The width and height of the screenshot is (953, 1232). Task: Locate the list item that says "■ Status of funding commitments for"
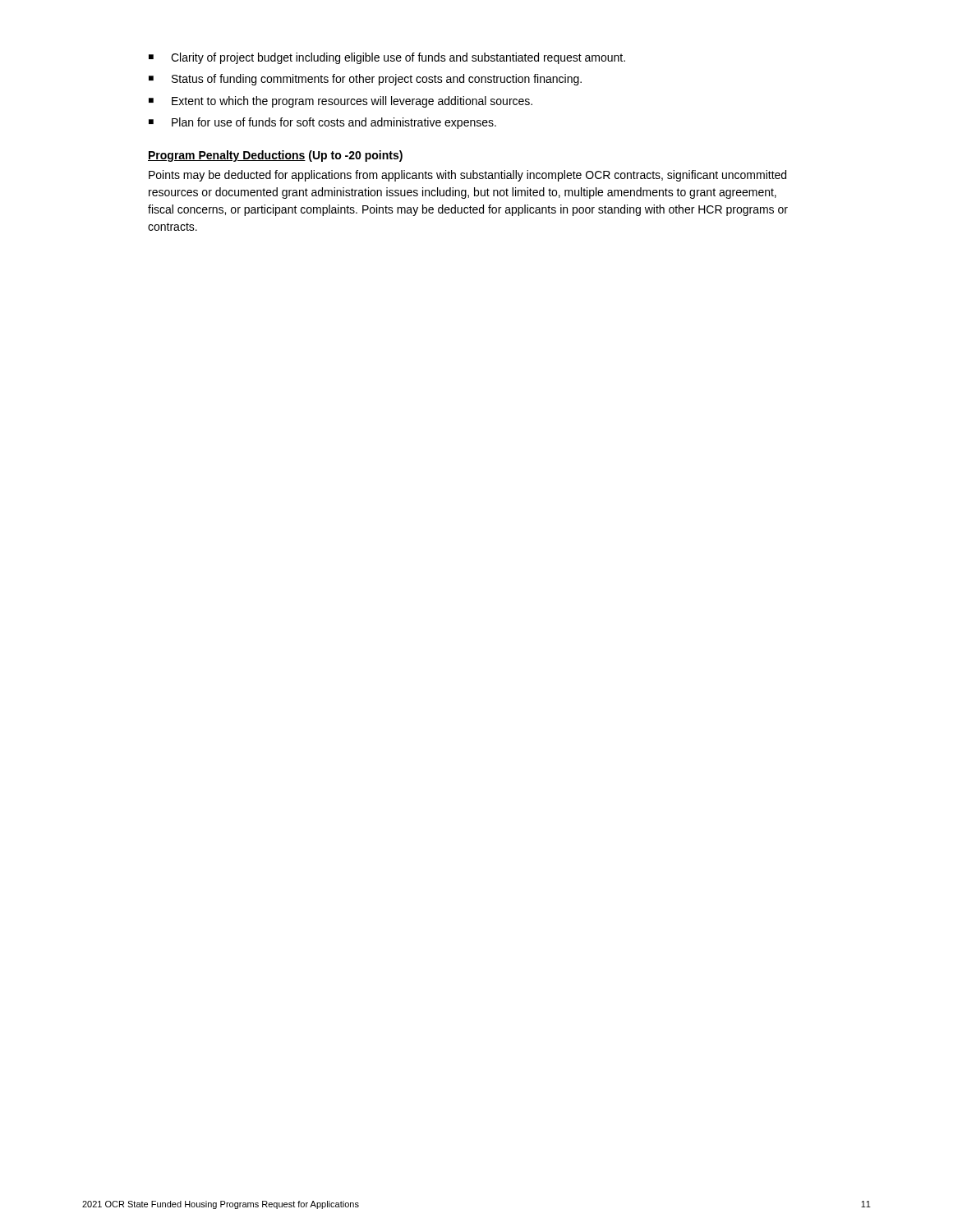pyautogui.click(x=365, y=79)
